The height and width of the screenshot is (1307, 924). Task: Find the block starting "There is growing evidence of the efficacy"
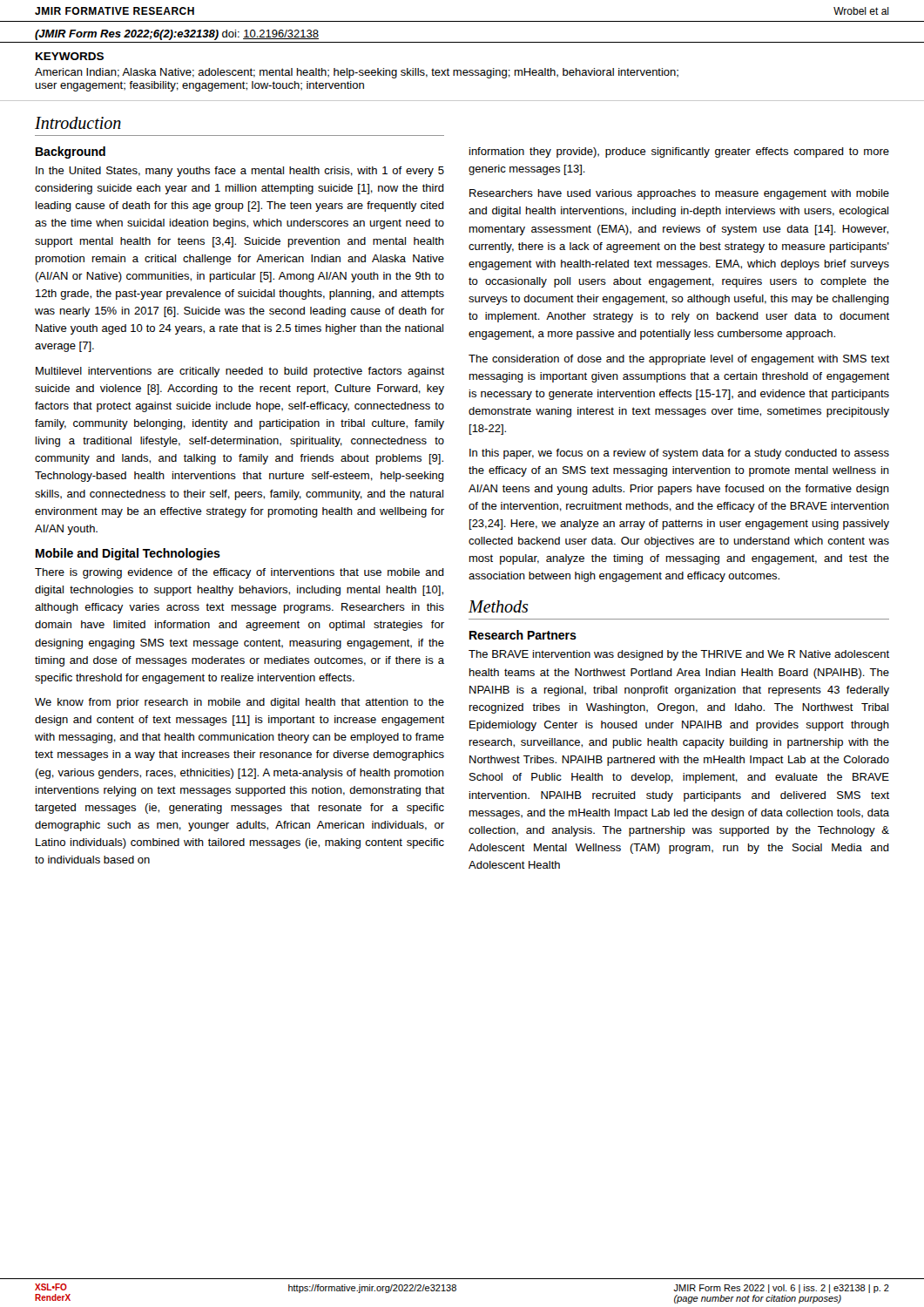[240, 625]
